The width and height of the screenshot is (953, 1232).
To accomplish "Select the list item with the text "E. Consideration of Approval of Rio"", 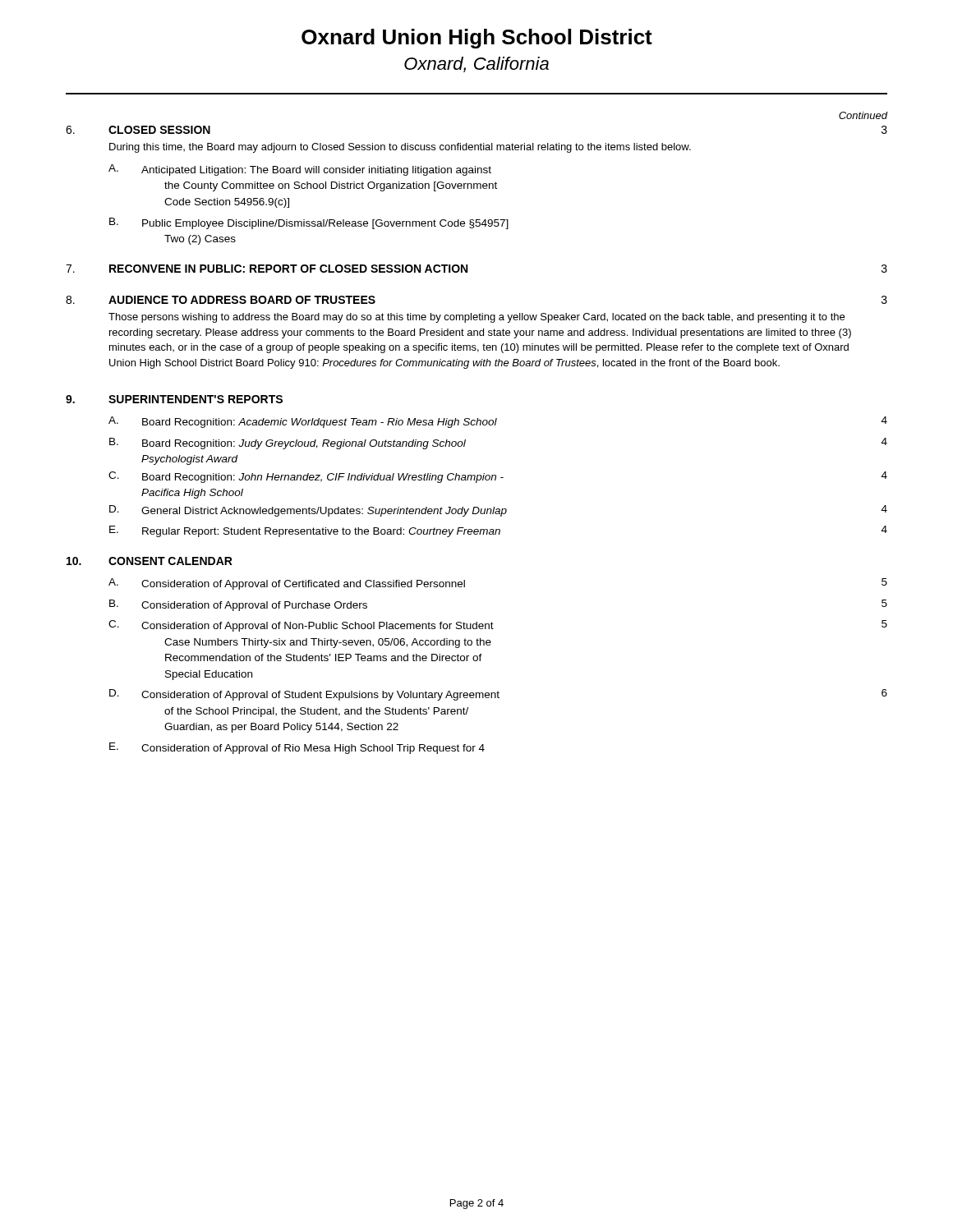I will (x=297, y=748).
